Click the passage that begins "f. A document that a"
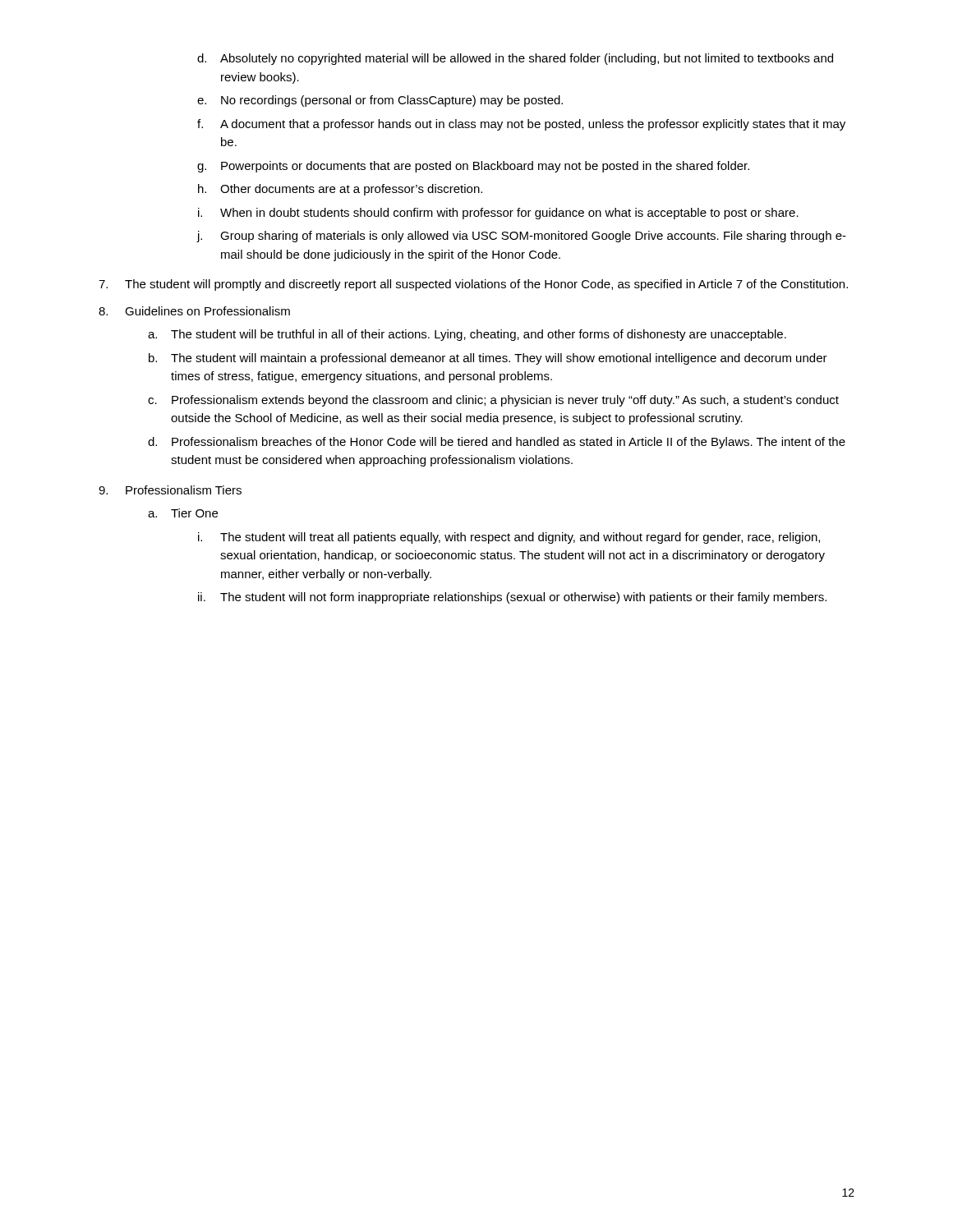 [526, 133]
